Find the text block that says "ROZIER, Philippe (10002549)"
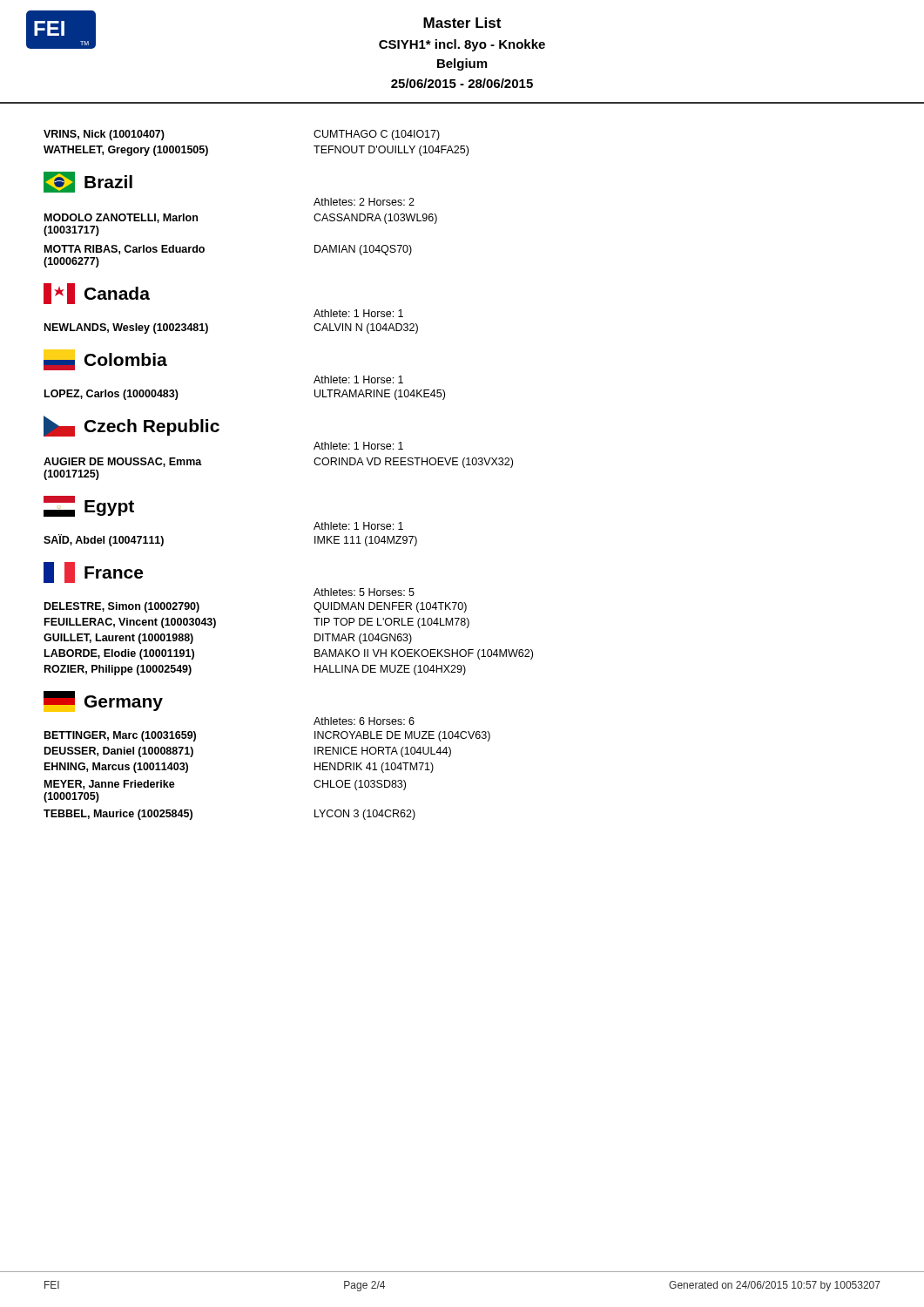924x1307 pixels. click(462, 669)
